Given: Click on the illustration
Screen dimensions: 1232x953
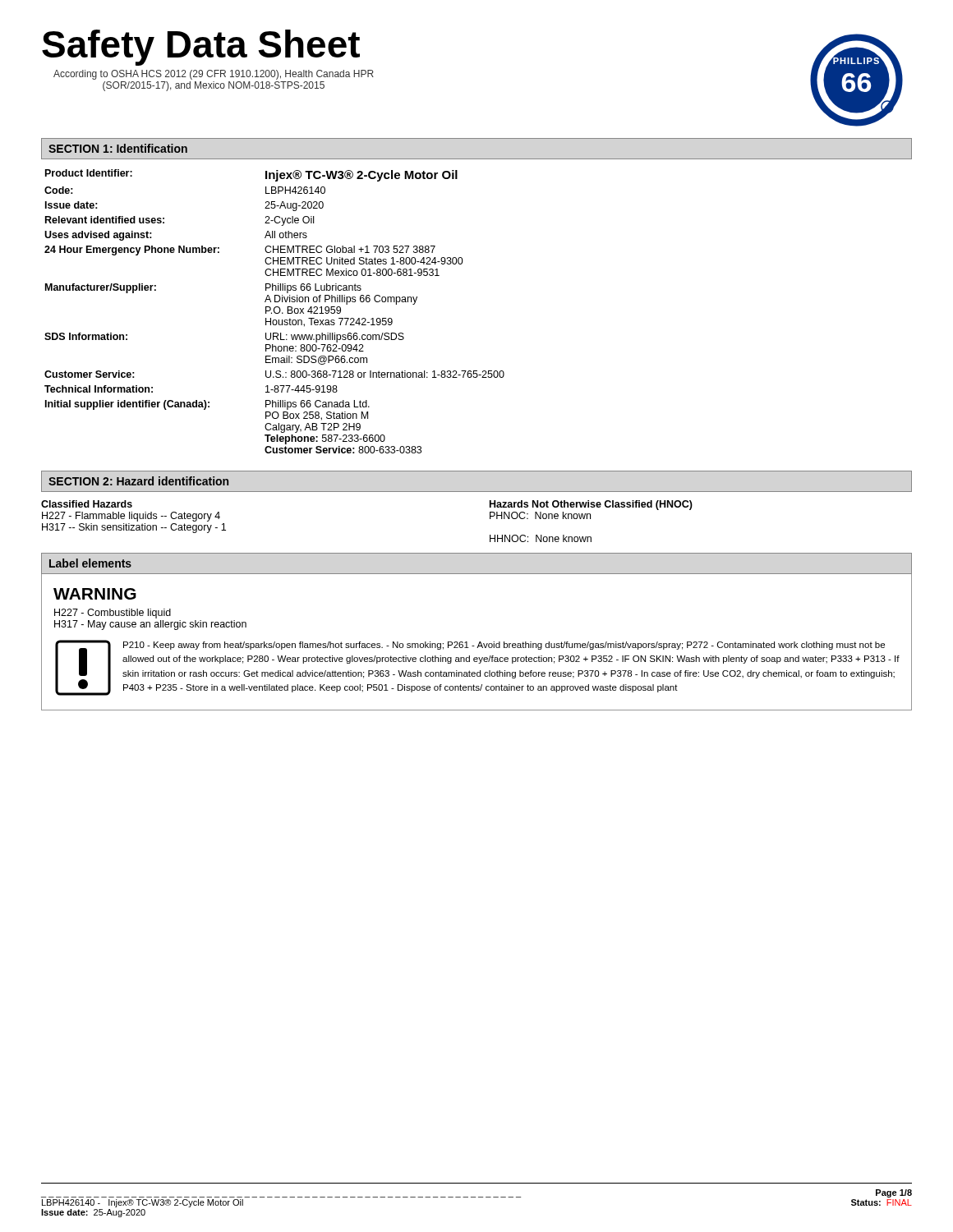Looking at the screenshot, I should click(x=83, y=669).
